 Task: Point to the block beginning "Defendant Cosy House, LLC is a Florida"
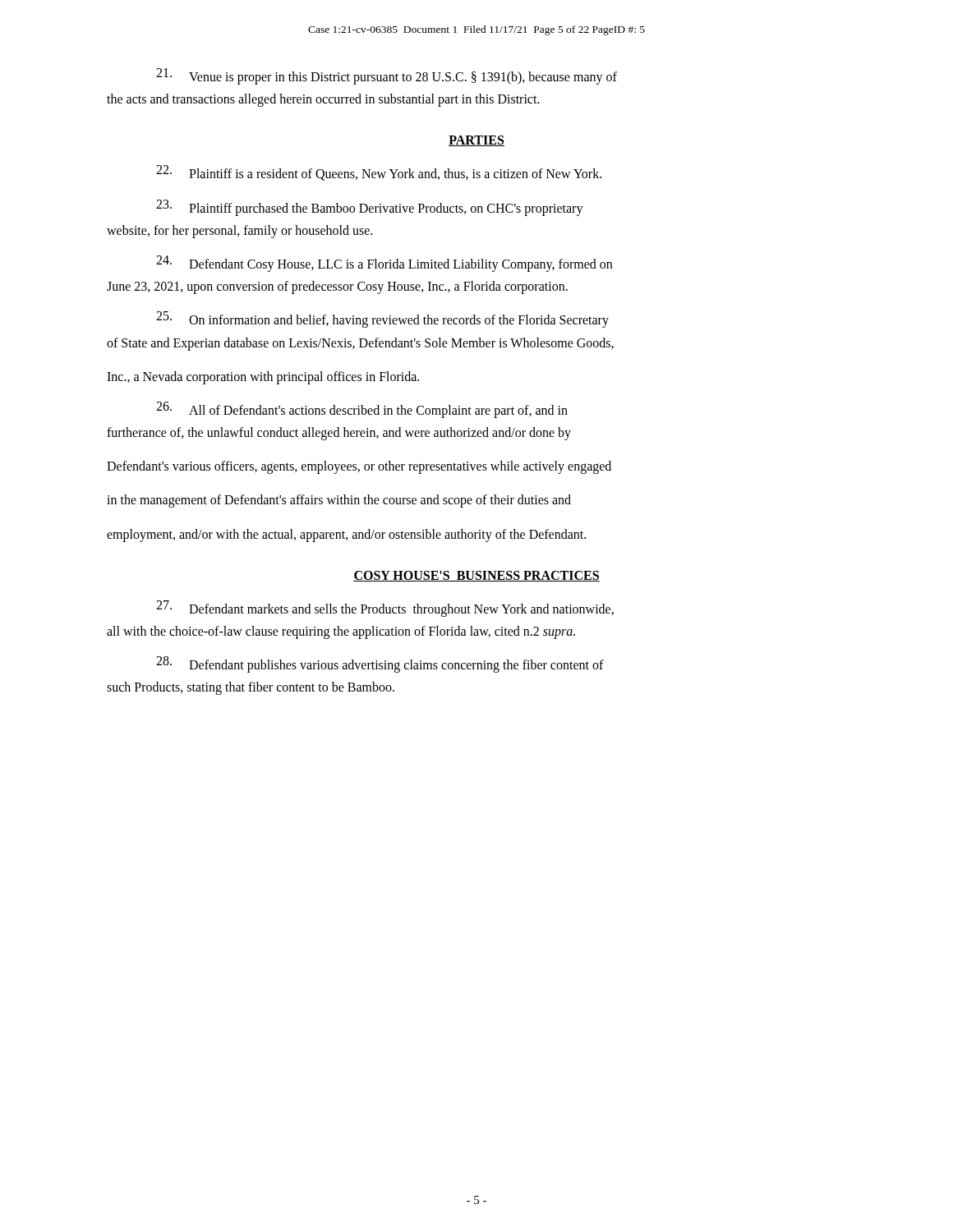tap(476, 275)
